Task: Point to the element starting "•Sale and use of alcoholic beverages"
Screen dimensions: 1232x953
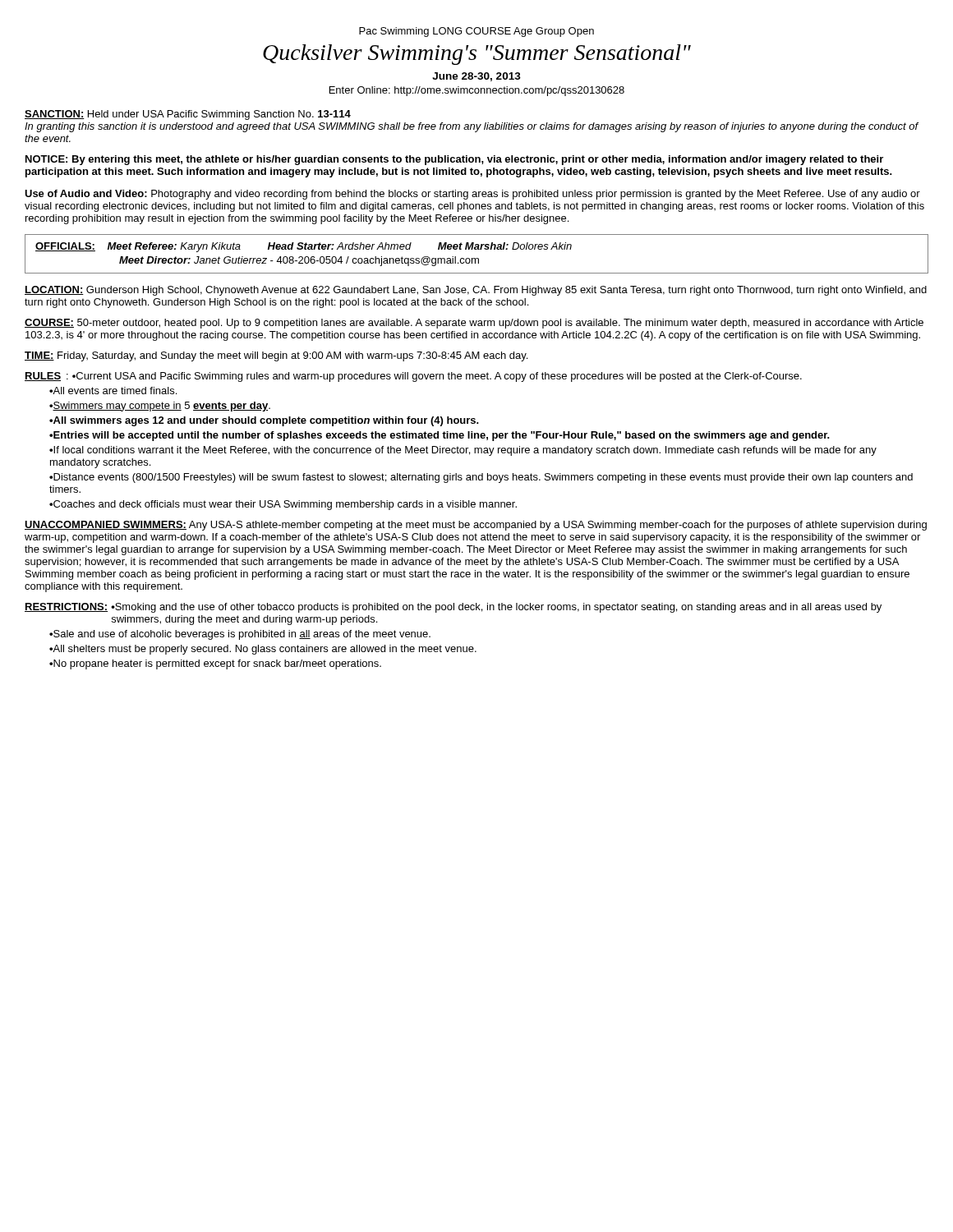Action: coord(240,633)
